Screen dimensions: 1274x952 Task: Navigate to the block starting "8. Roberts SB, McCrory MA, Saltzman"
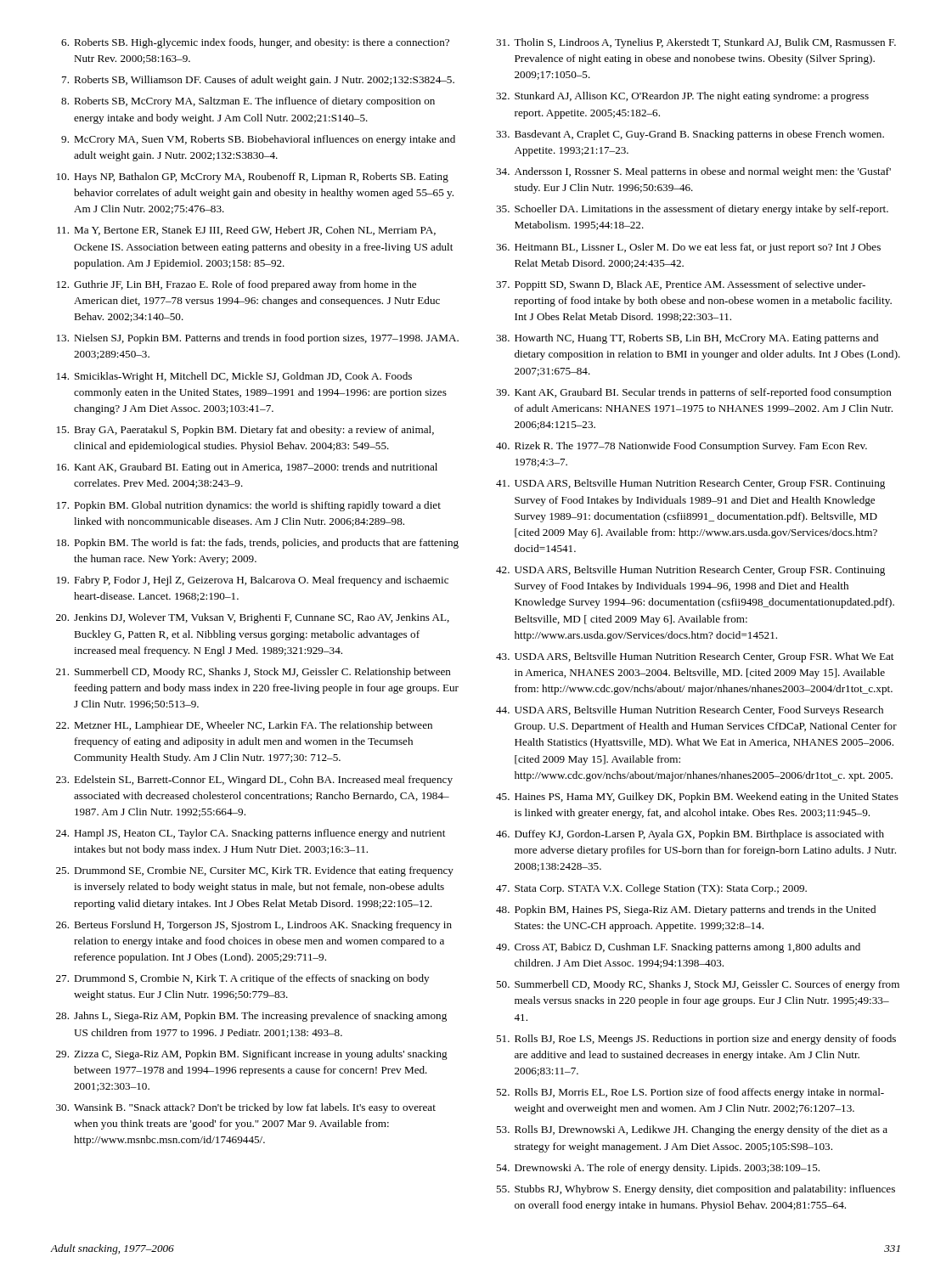pyautogui.click(x=256, y=109)
